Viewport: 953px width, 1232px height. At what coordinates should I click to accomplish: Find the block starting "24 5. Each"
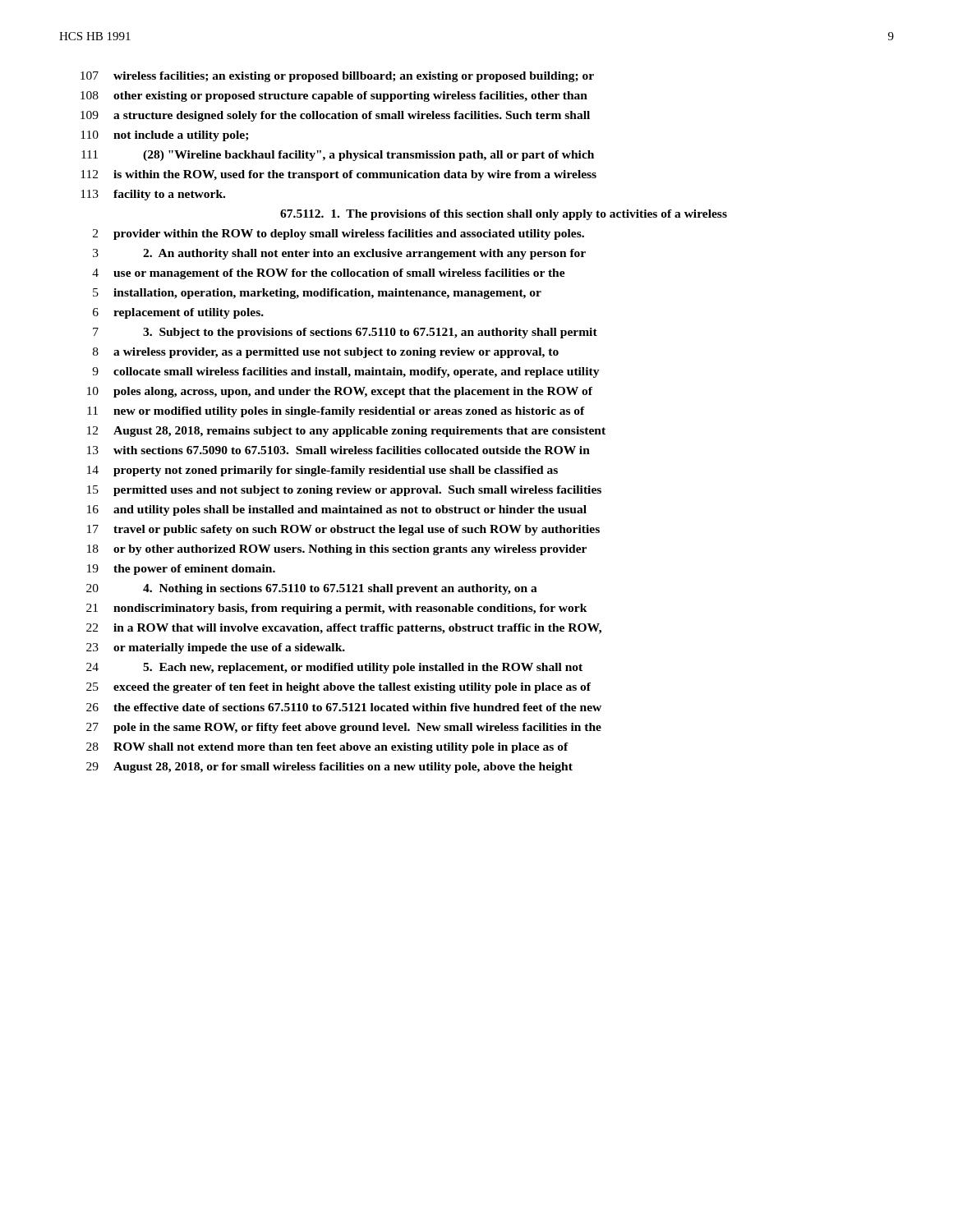coord(476,717)
